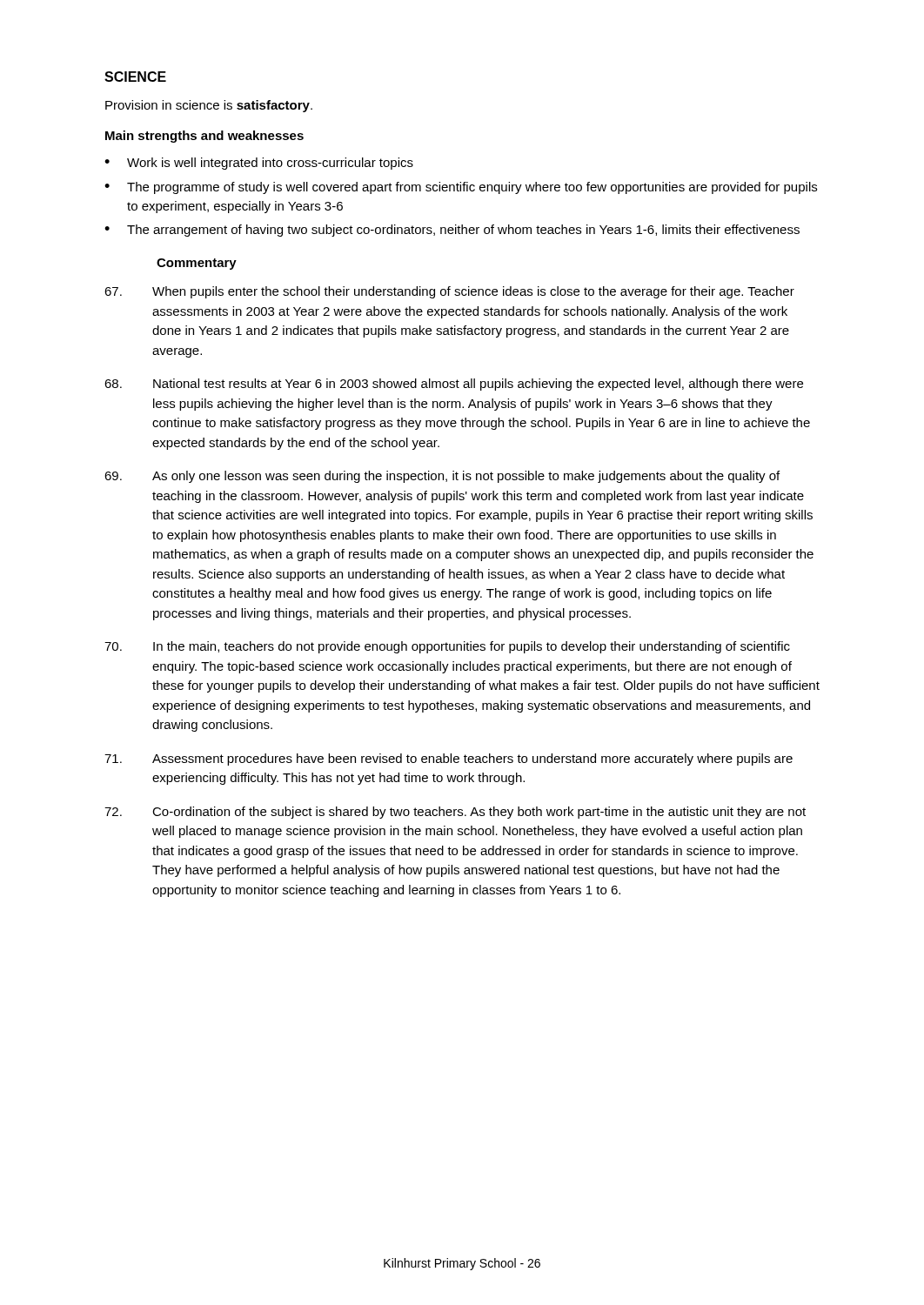Find the element starting "National test results at"
The image size is (924, 1305).
pos(462,413)
